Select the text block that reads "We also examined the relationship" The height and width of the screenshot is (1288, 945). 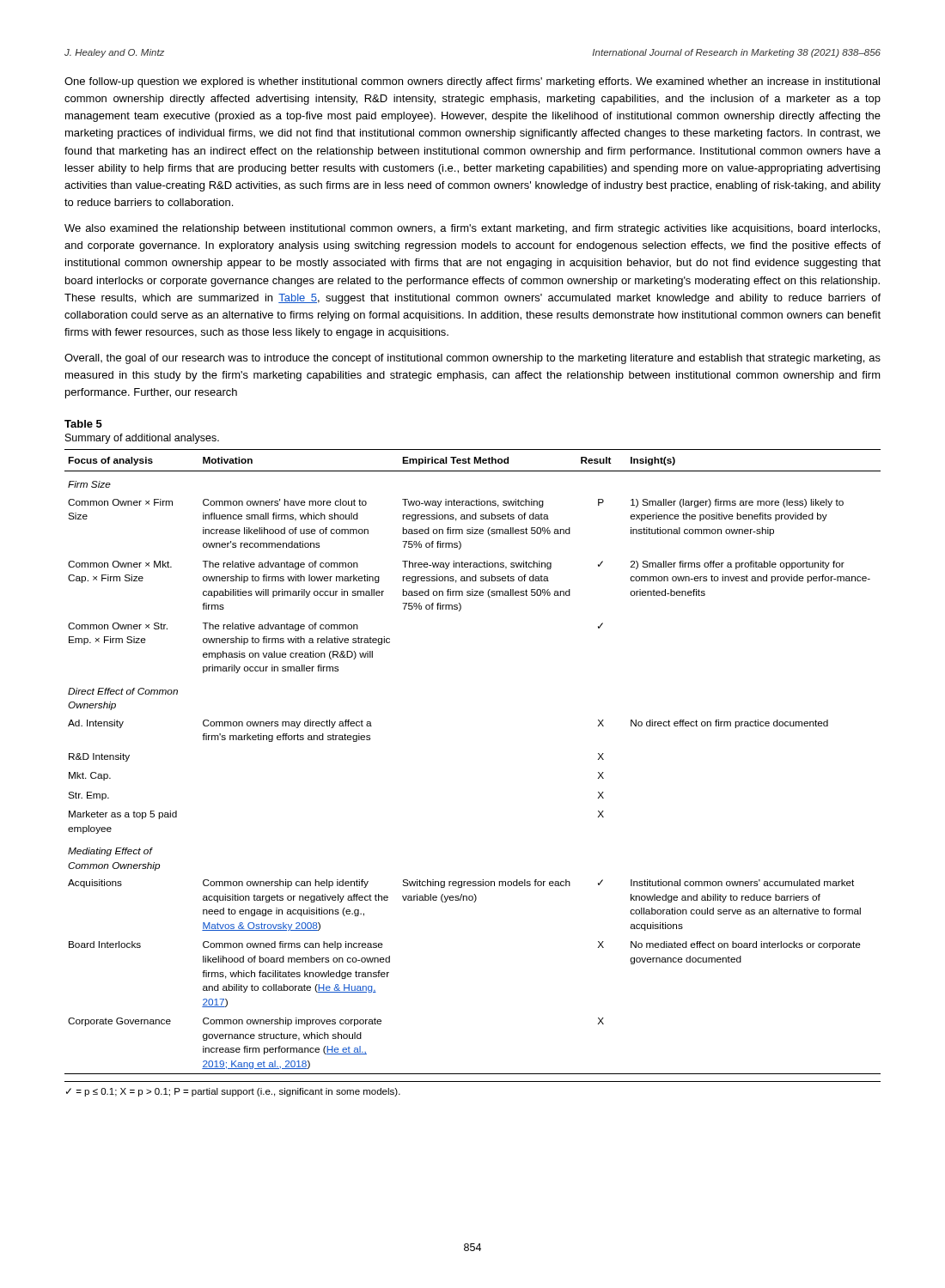472,280
